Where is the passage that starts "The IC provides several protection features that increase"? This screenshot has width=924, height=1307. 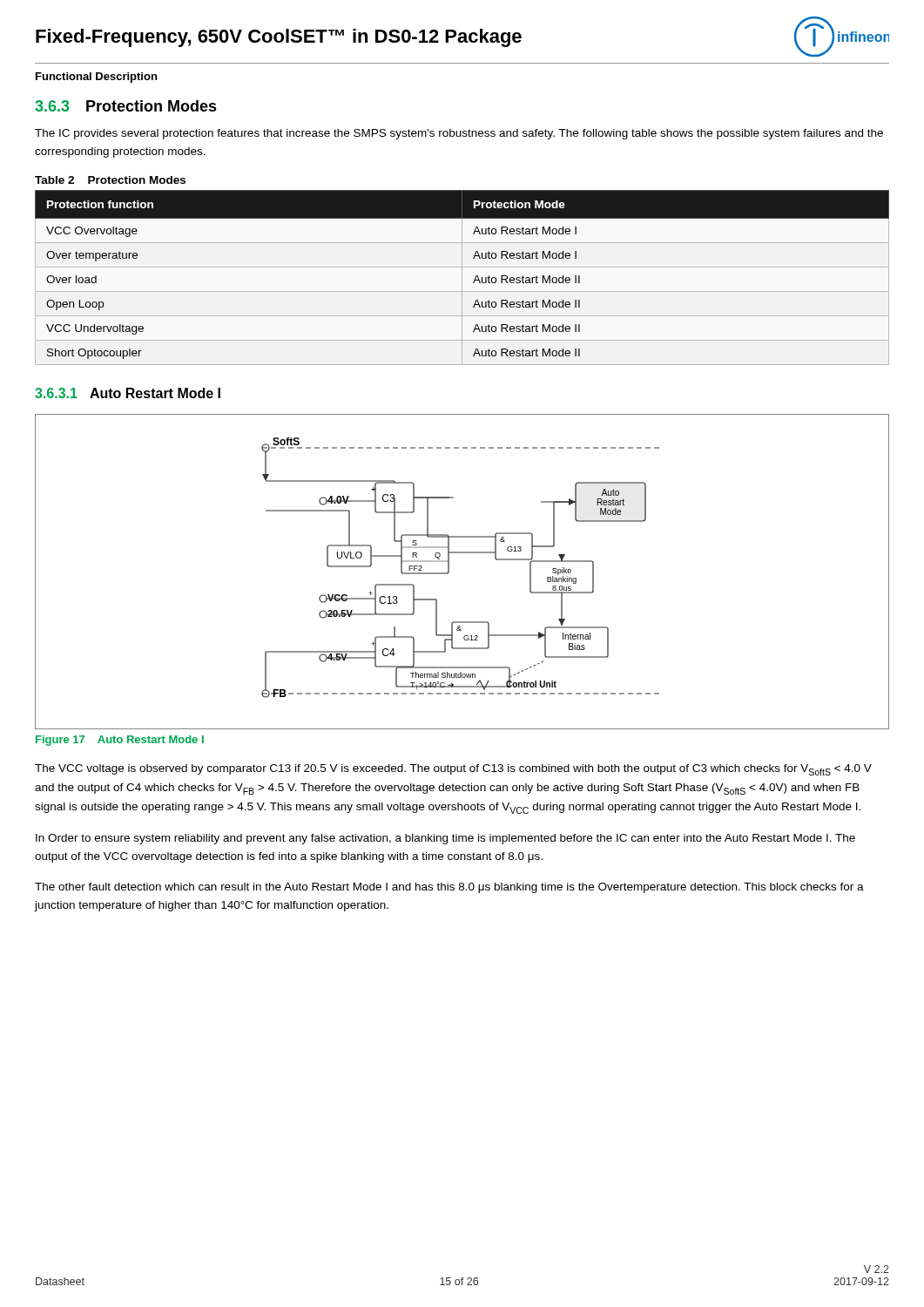point(459,142)
